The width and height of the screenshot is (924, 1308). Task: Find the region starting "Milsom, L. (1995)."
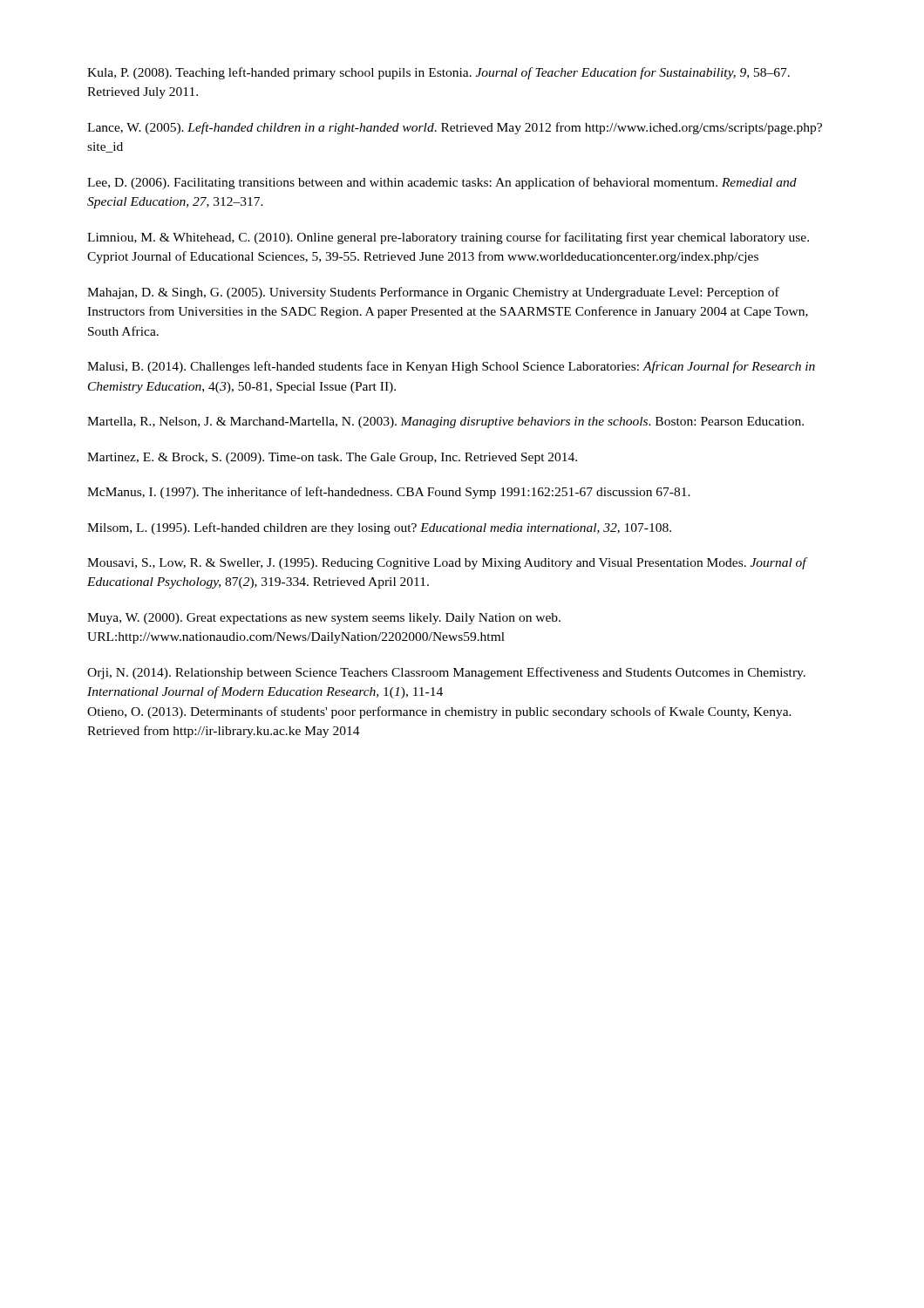(380, 527)
